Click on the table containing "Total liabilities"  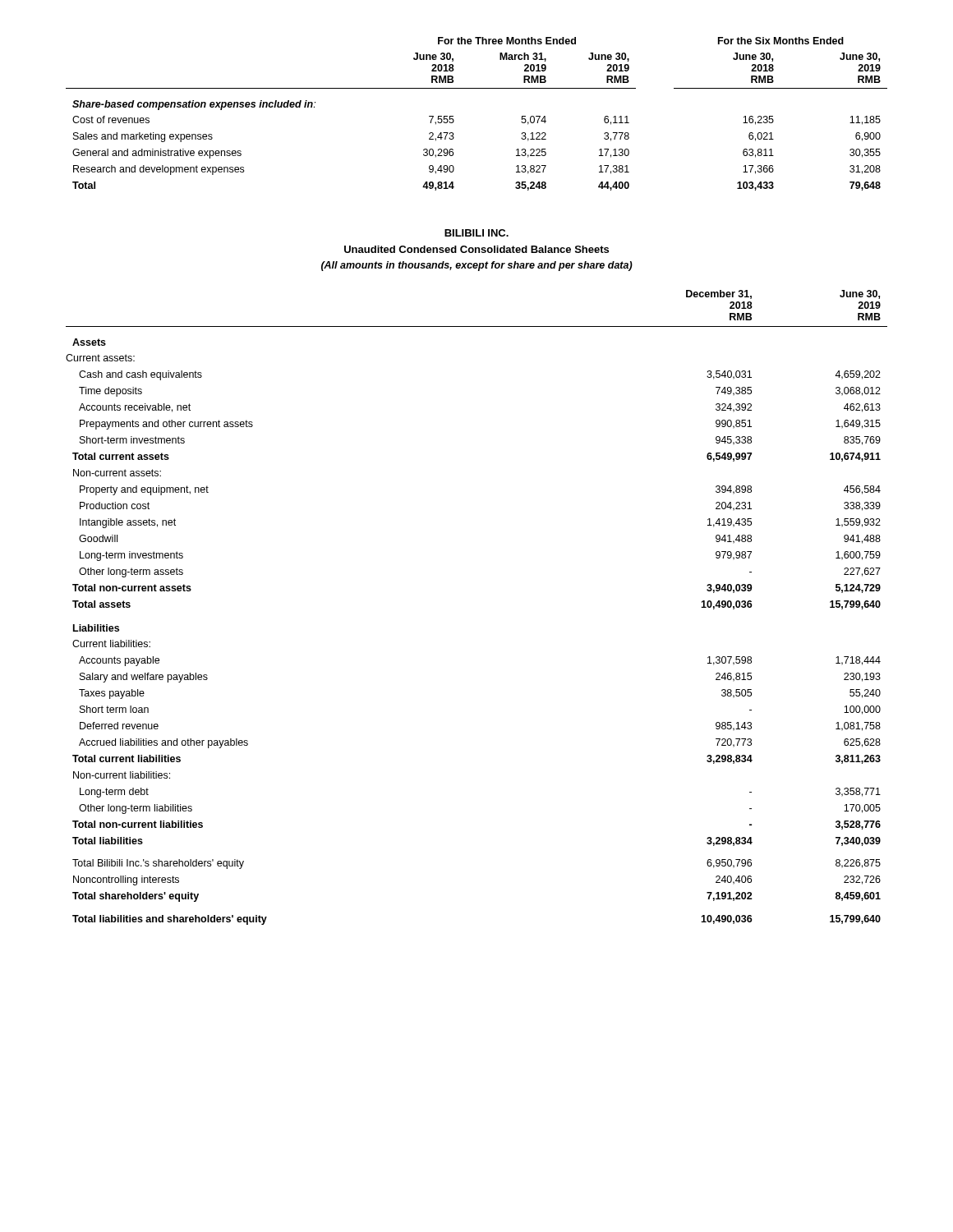(x=476, y=607)
